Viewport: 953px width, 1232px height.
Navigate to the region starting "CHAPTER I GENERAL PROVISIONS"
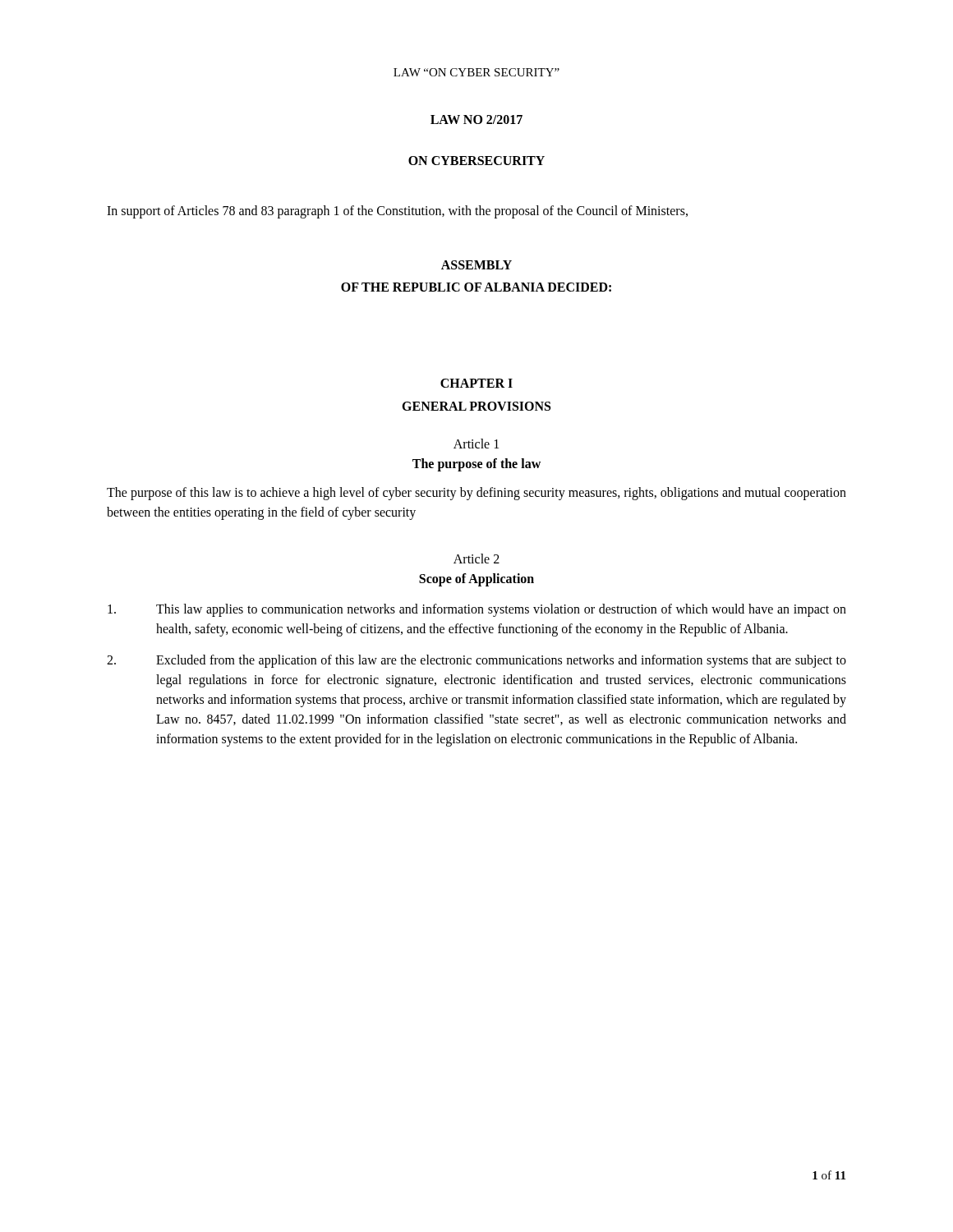pyautogui.click(x=476, y=395)
